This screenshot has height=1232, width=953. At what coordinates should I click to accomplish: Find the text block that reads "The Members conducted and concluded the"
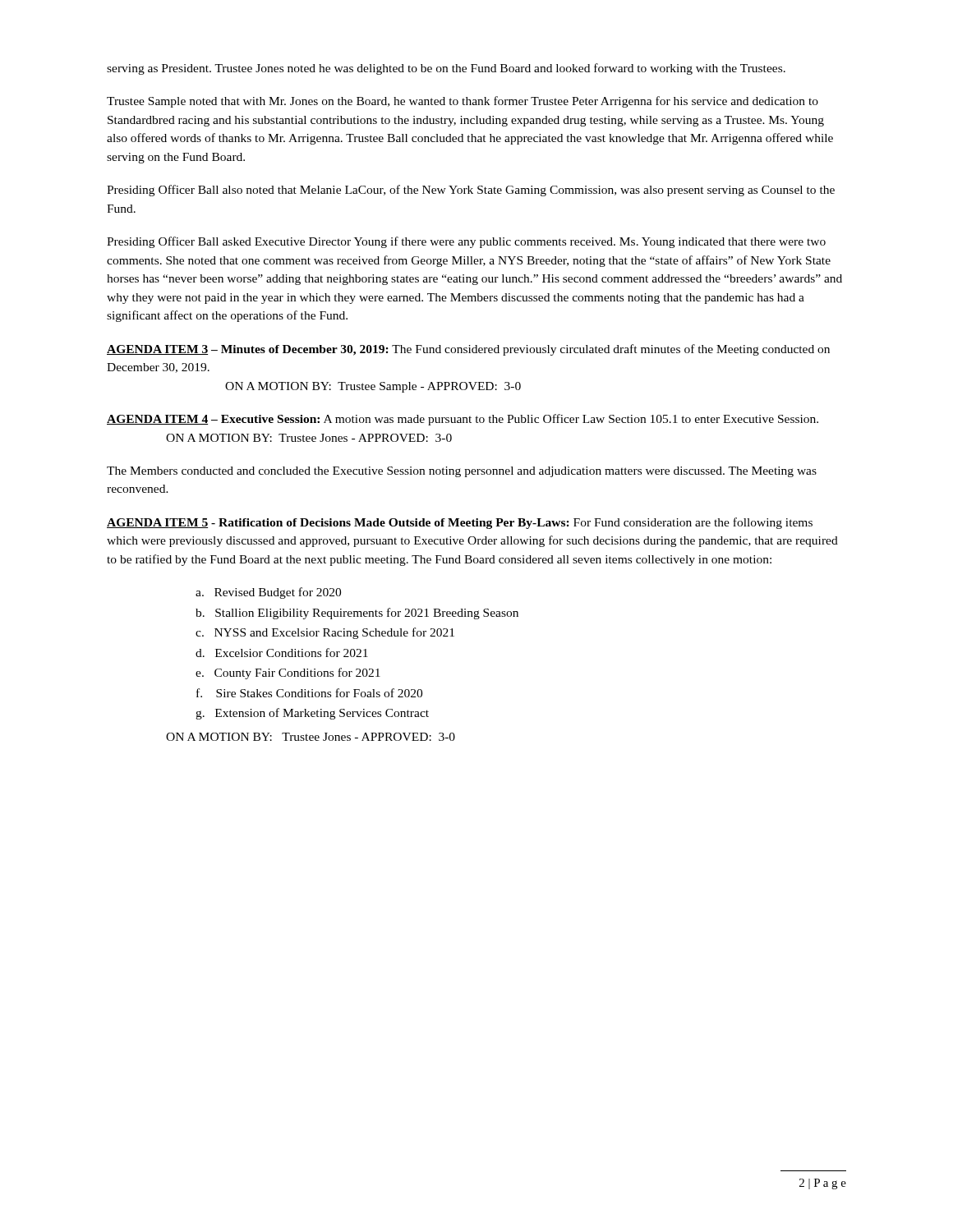coord(462,479)
